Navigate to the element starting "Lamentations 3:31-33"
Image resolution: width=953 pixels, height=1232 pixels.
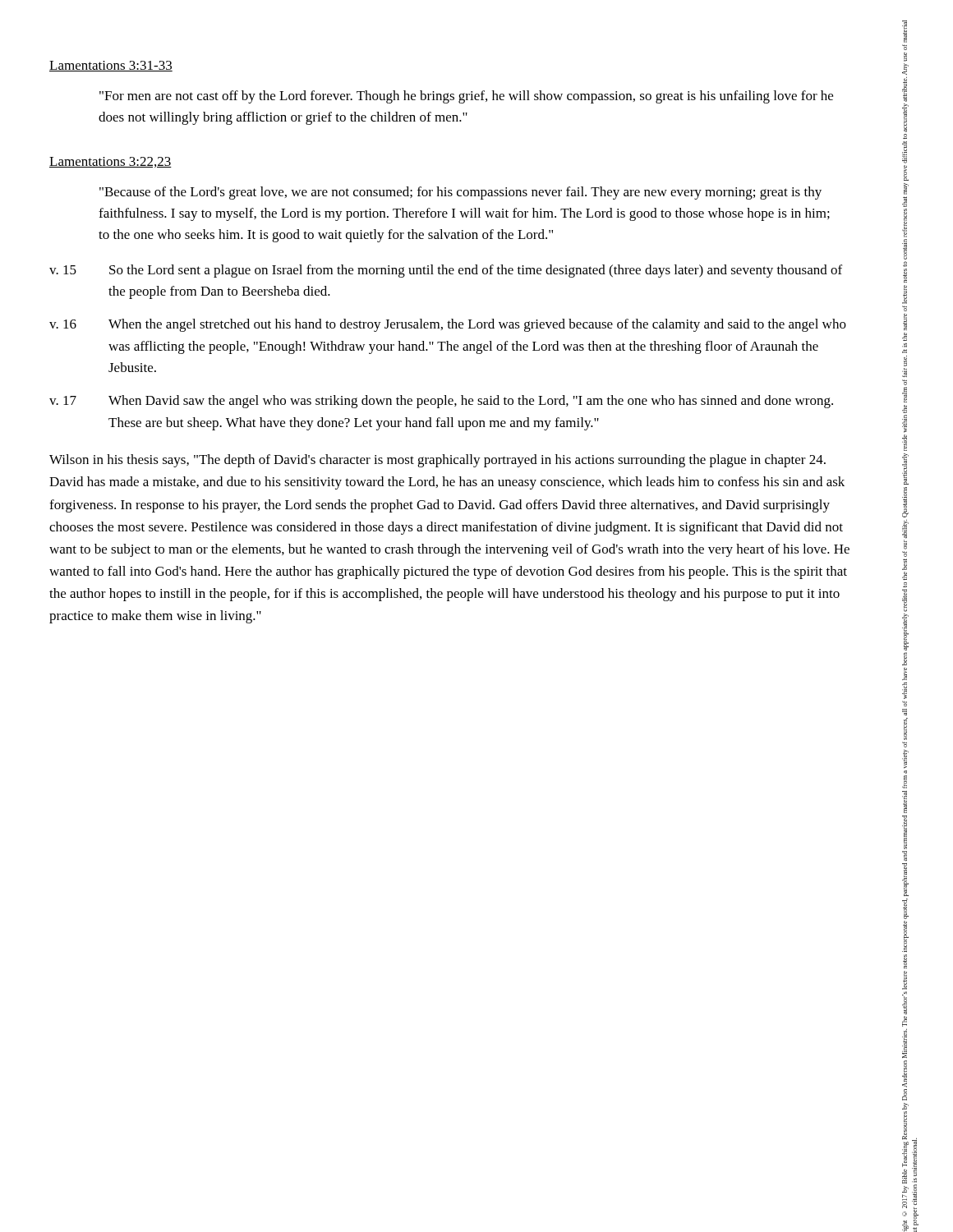click(x=111, y=65)
